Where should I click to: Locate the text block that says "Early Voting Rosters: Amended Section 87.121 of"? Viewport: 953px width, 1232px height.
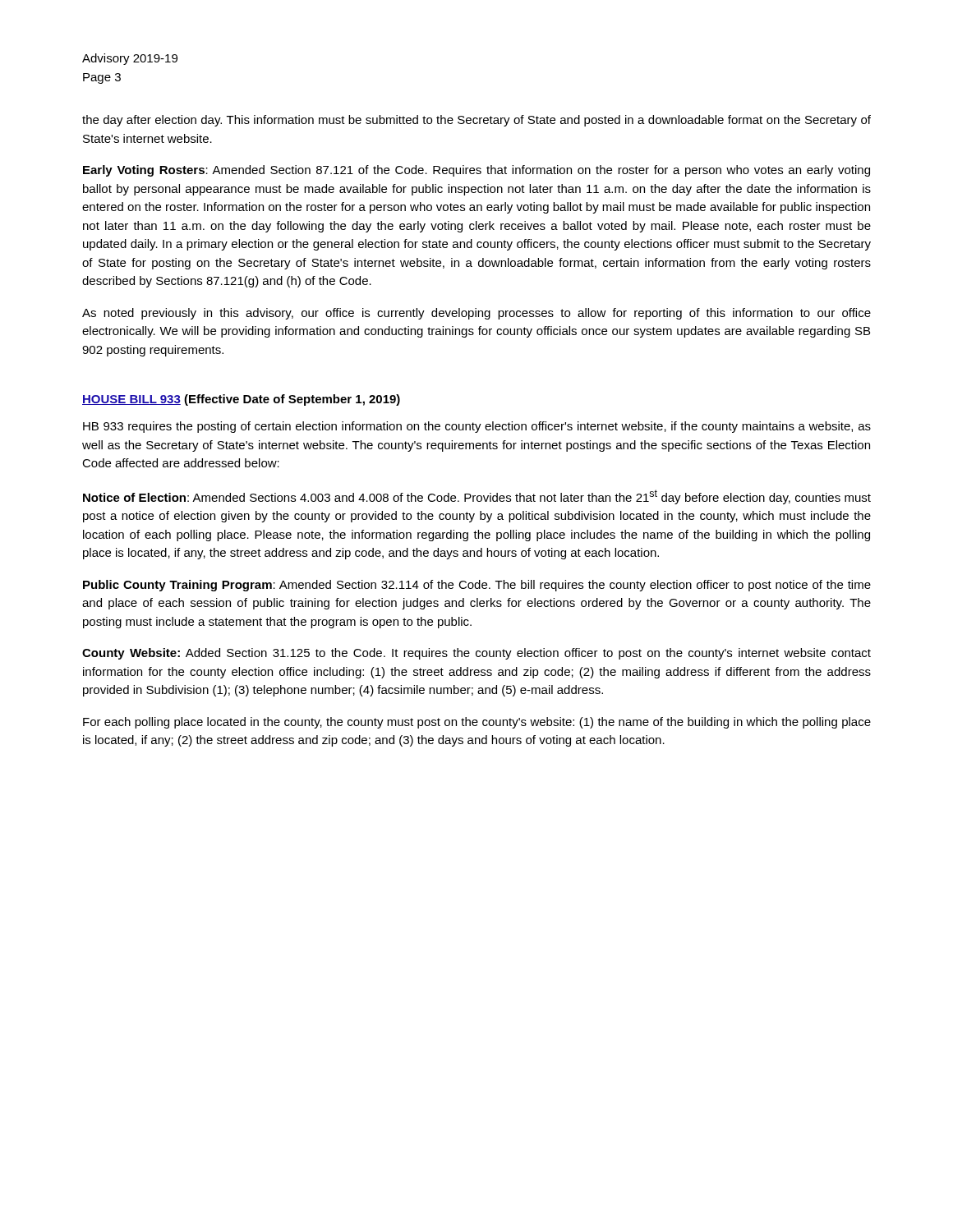click(x=476, y=225)
